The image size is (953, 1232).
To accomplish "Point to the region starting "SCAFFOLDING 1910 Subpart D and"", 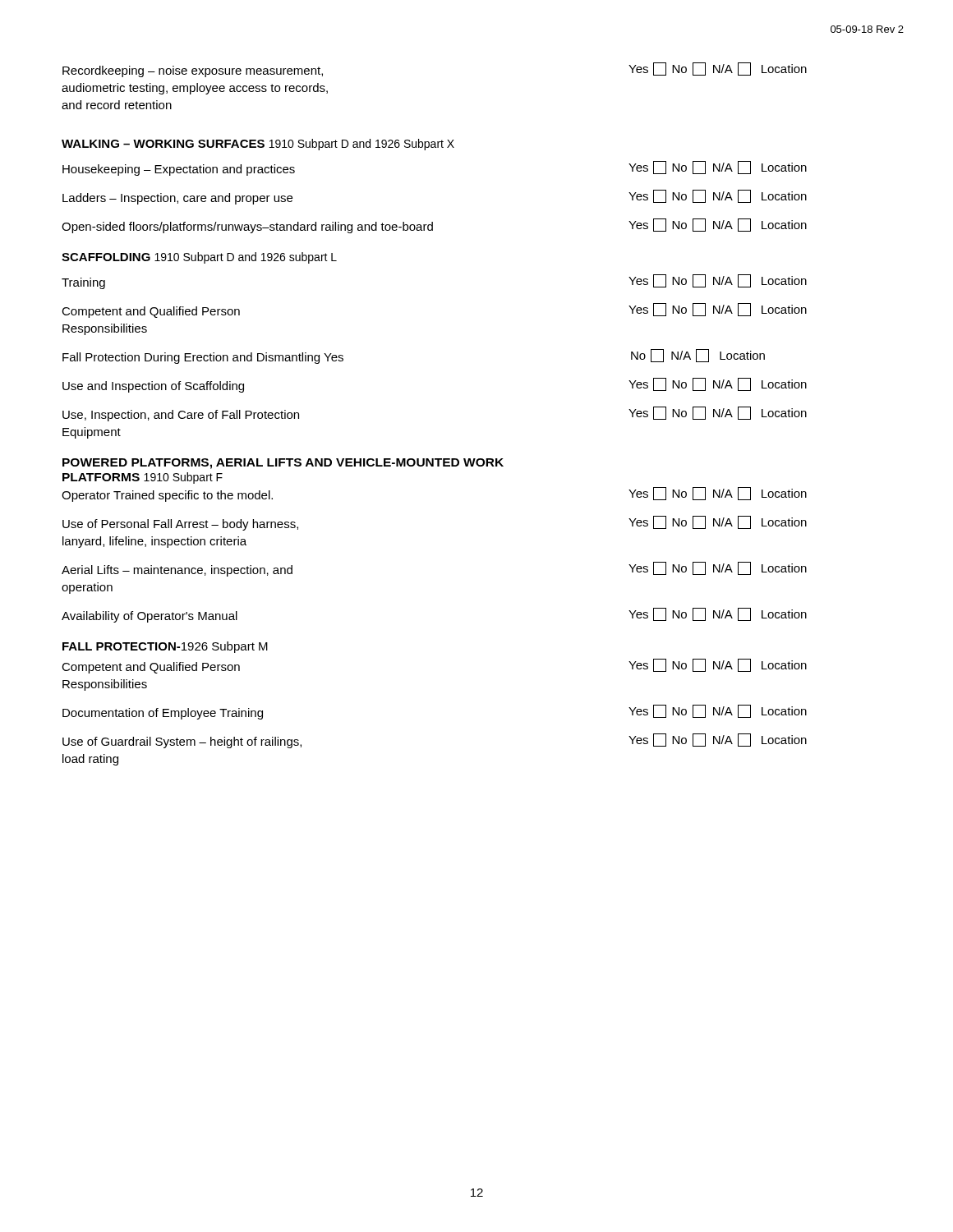I will tap(199, 257).
